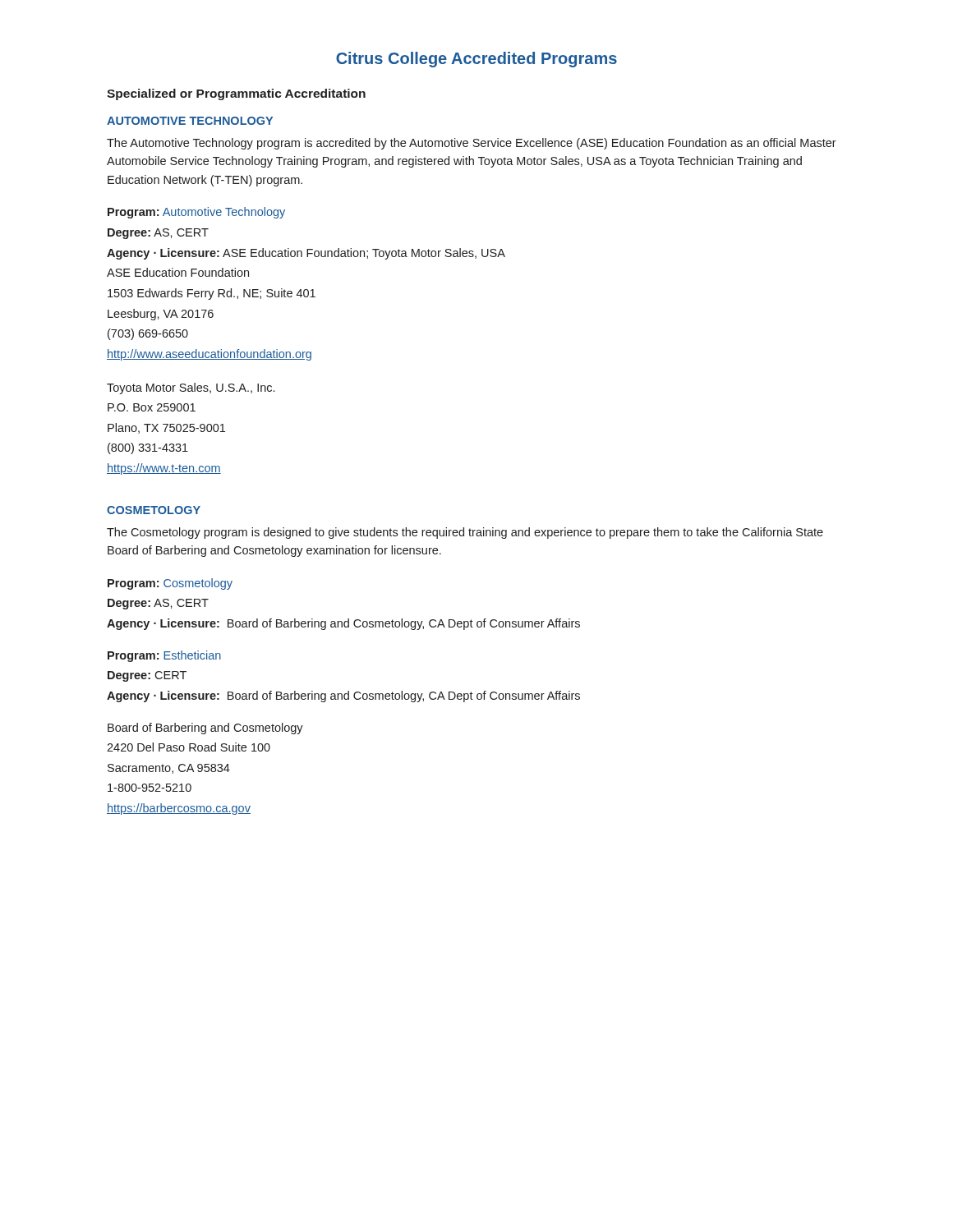This screenshot has height=1232, width=953.
Task: Select the text block that reads "Program: Automotive Technology"
Action: coord(306,283)
